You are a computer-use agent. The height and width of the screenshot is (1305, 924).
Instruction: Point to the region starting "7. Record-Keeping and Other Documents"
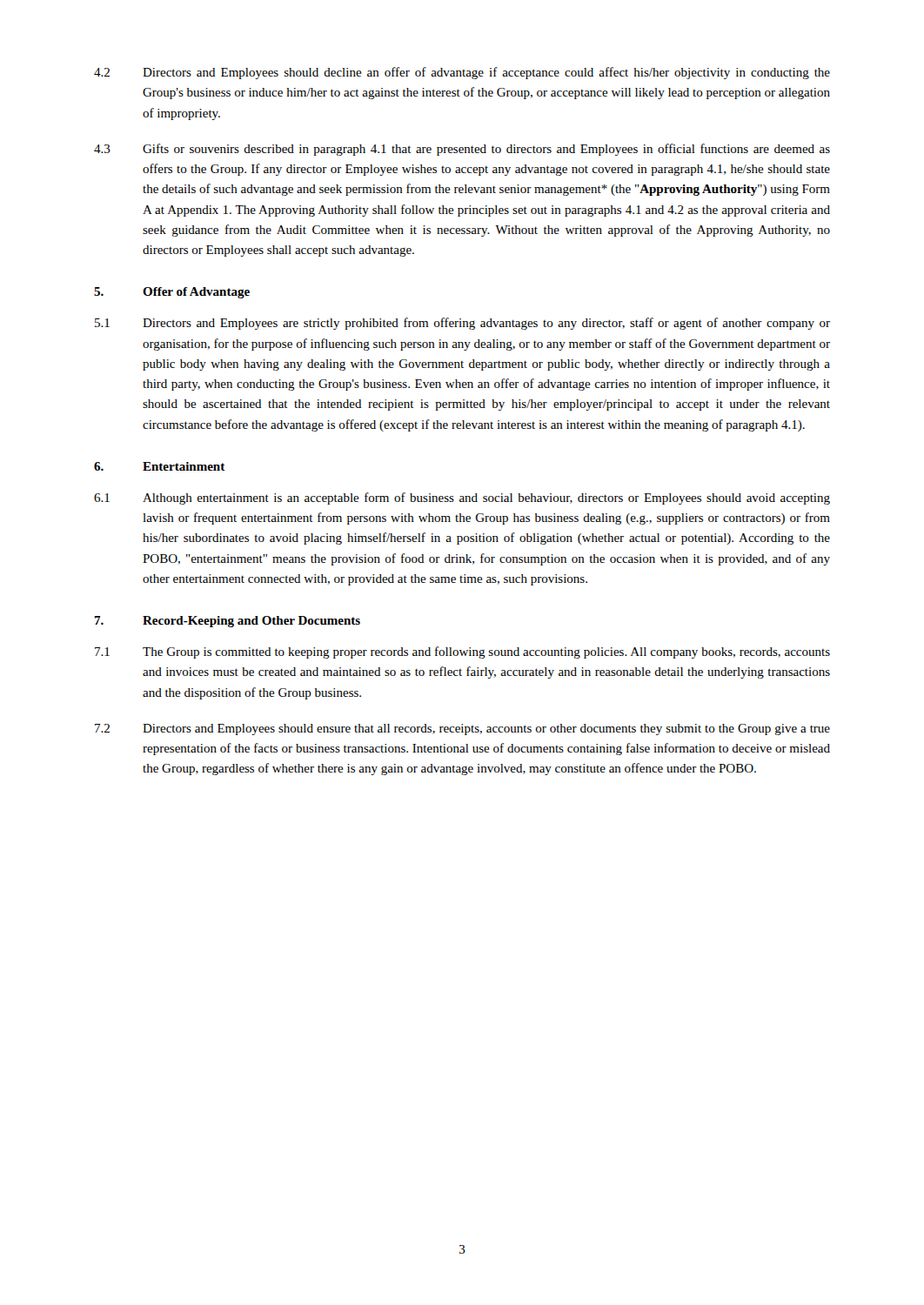(227, 621)
